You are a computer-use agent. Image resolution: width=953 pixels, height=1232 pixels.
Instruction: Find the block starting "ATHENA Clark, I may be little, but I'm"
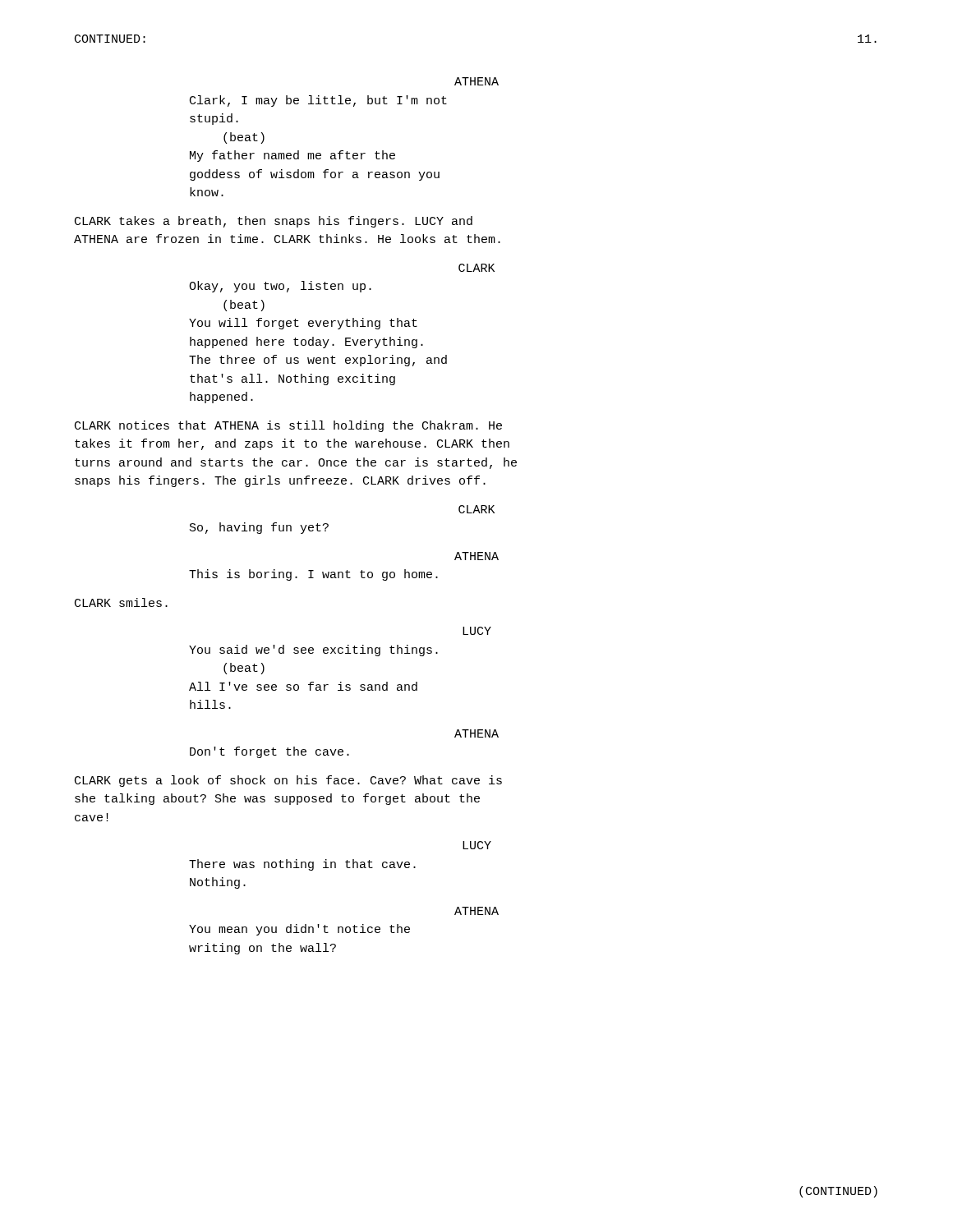pos(476,81)
